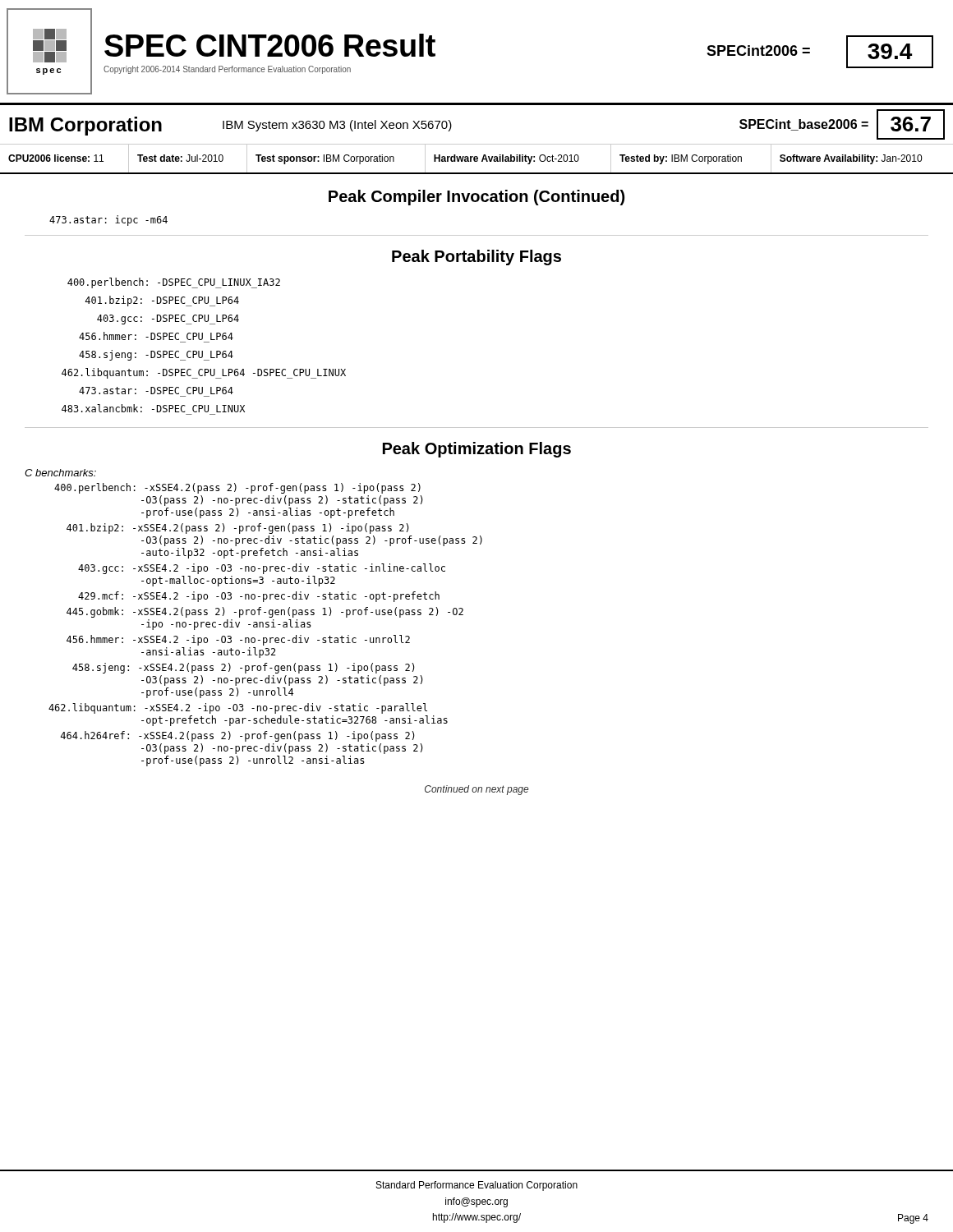Screen dimensions: 1232x953
Task: Navigate to the element starting "C benchmarks:"
Action: click(61, 473)
